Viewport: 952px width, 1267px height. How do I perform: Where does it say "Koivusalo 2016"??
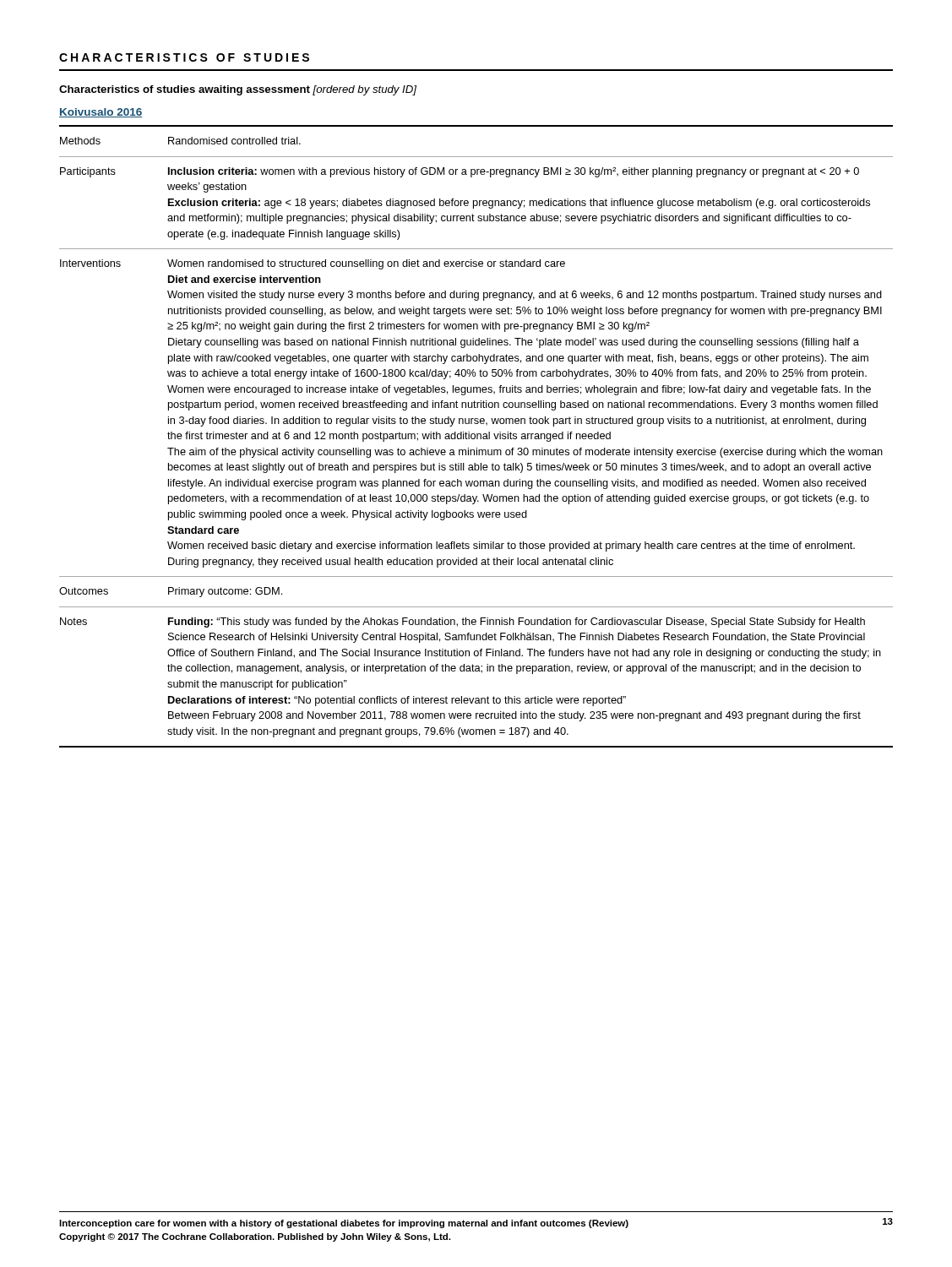tap(101, 113)
